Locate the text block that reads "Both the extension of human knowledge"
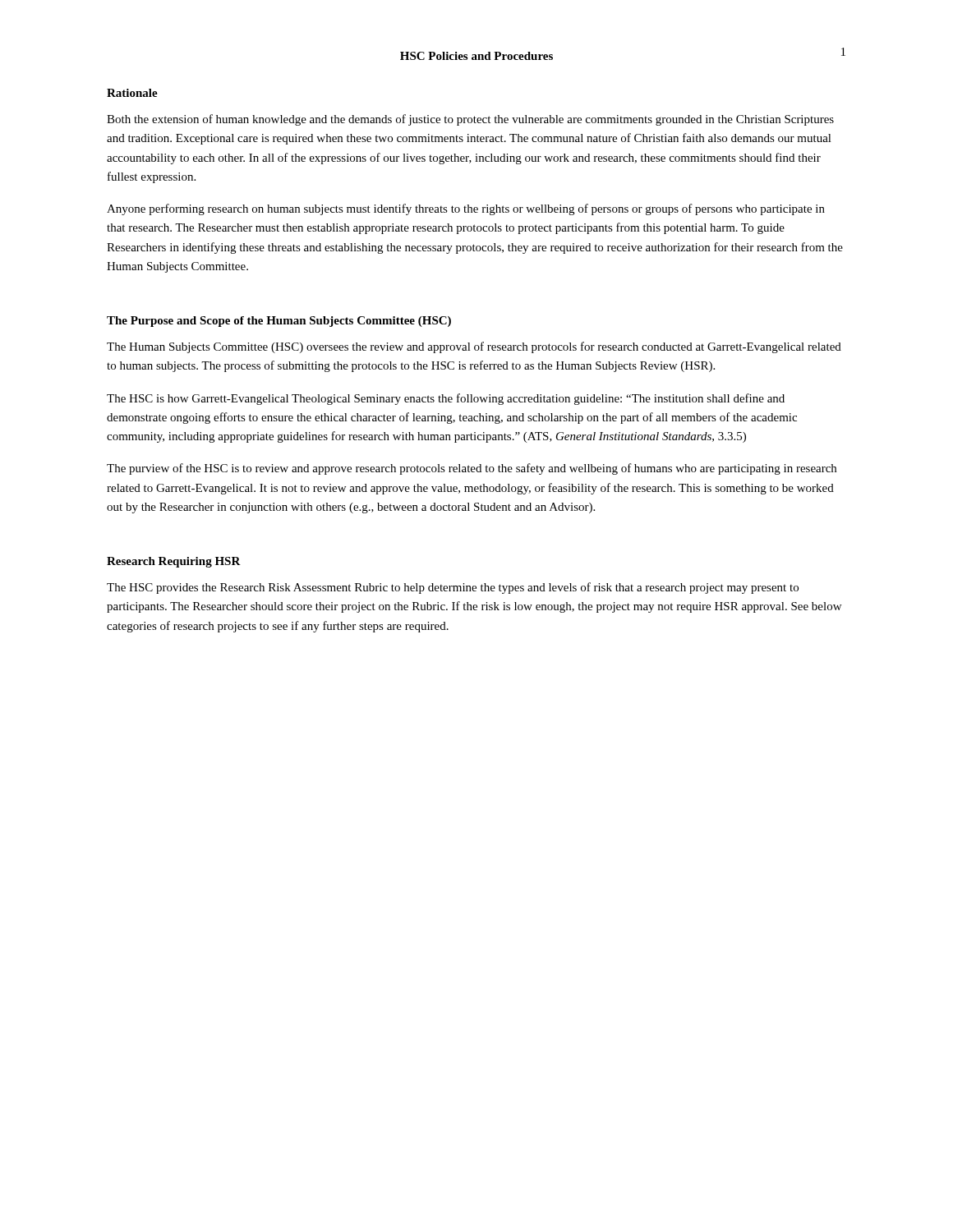Viewport: 953px width, 1232px height. [470, 148]
